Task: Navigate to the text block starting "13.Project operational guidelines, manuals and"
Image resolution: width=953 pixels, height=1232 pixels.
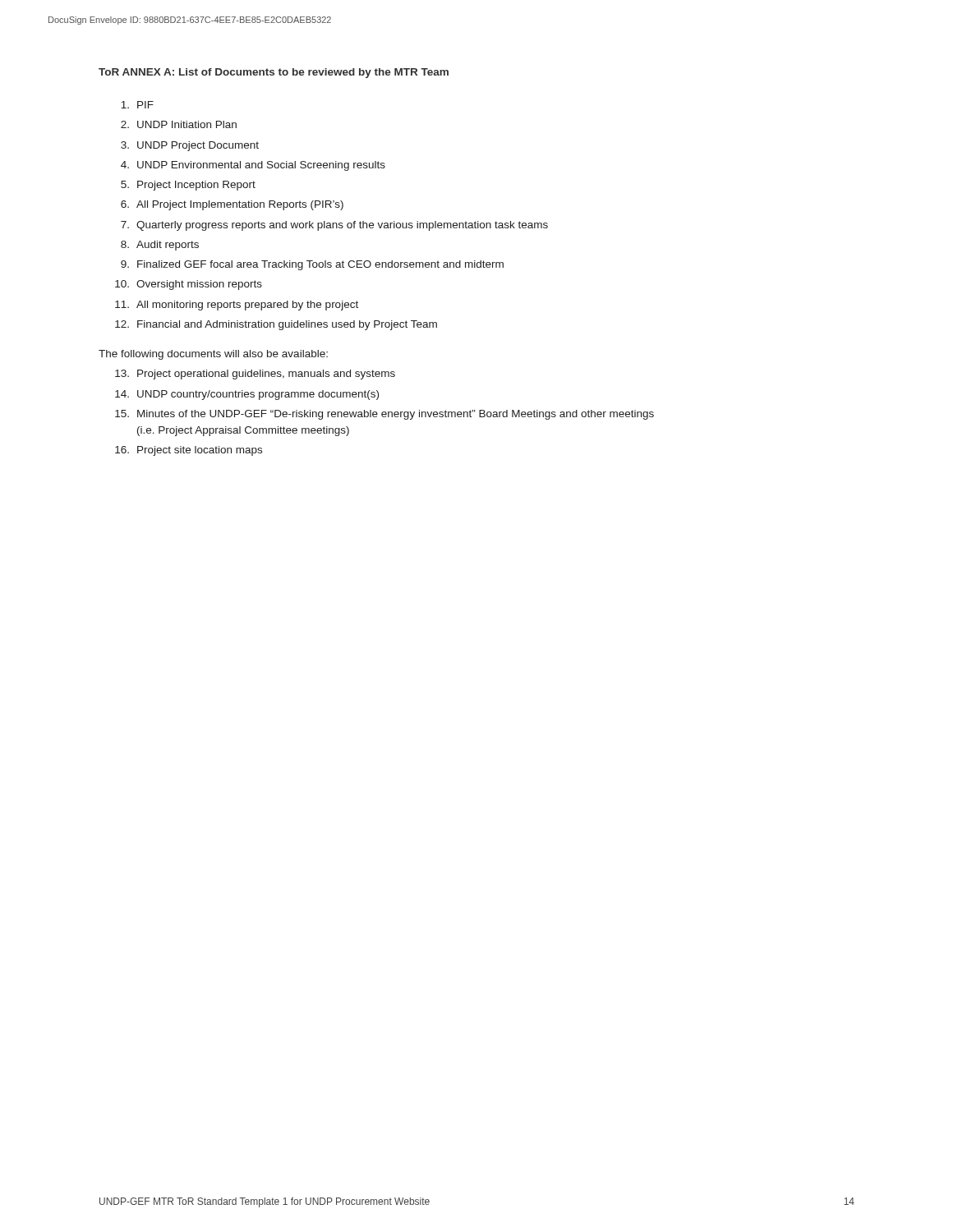Action: 247,374
